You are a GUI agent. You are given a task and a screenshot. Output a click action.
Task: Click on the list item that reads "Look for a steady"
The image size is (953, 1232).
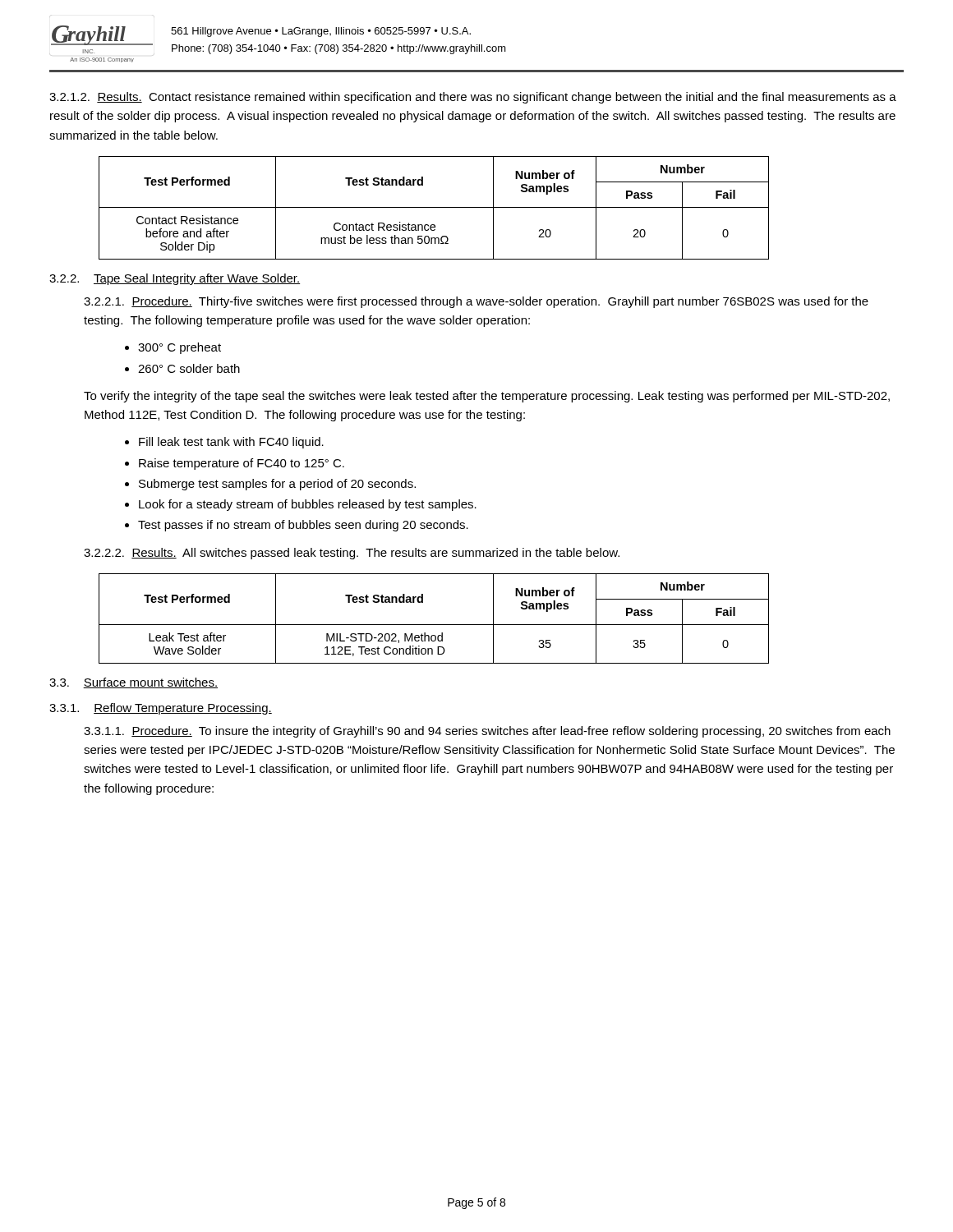301,505
